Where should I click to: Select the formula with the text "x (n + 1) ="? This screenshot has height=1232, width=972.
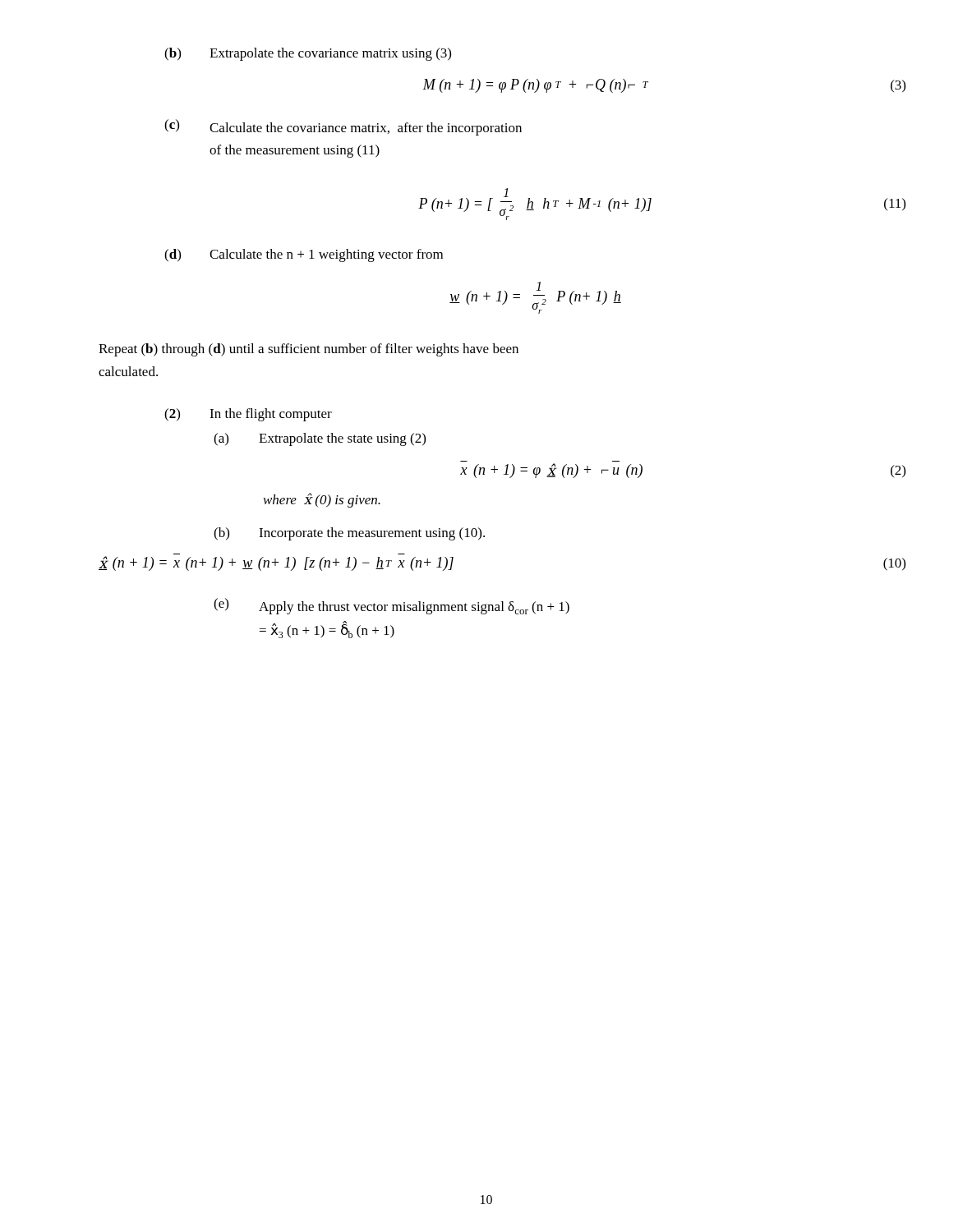coord(552,470)
